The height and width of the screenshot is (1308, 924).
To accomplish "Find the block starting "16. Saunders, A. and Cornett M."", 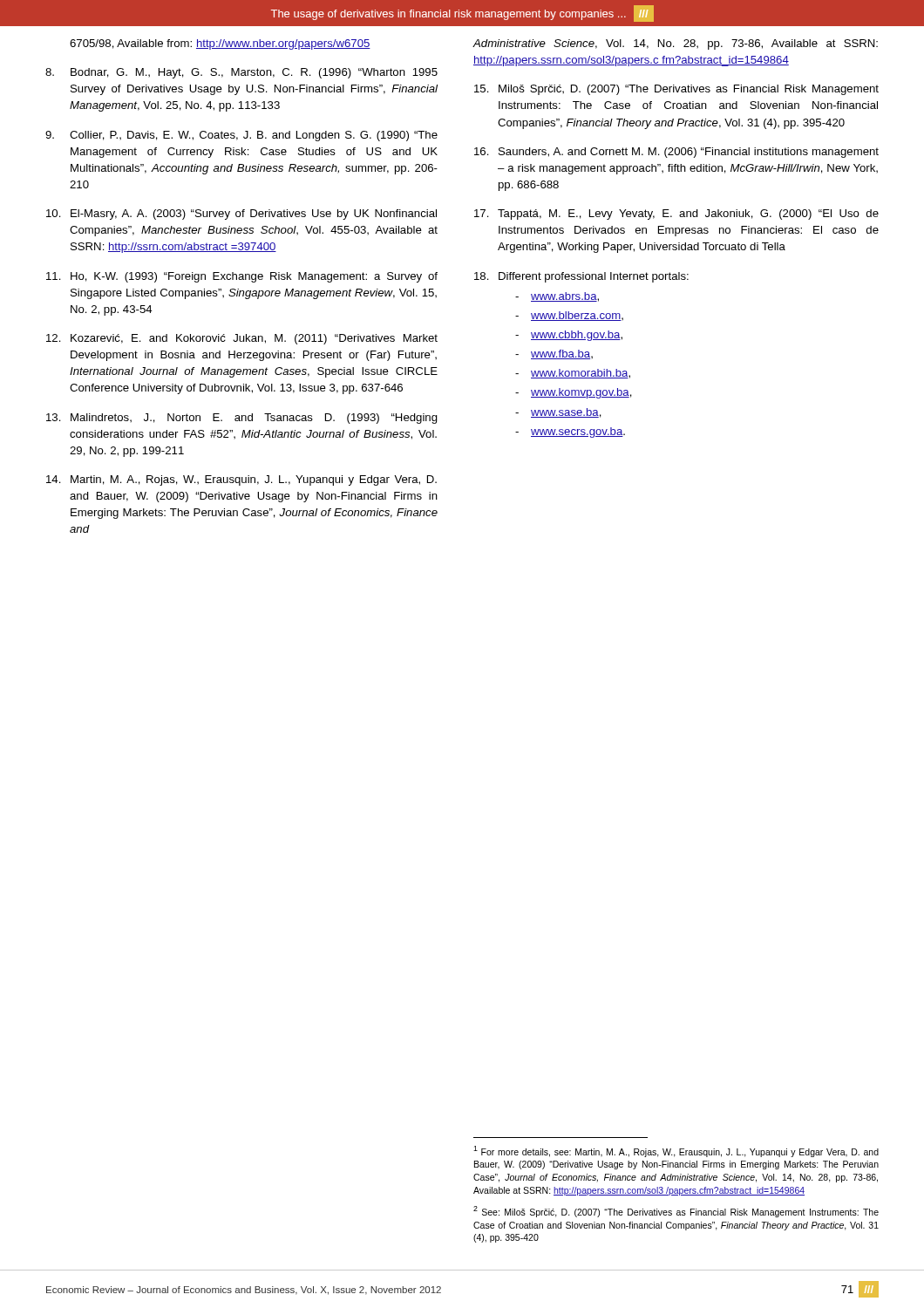I will (676, 168).
